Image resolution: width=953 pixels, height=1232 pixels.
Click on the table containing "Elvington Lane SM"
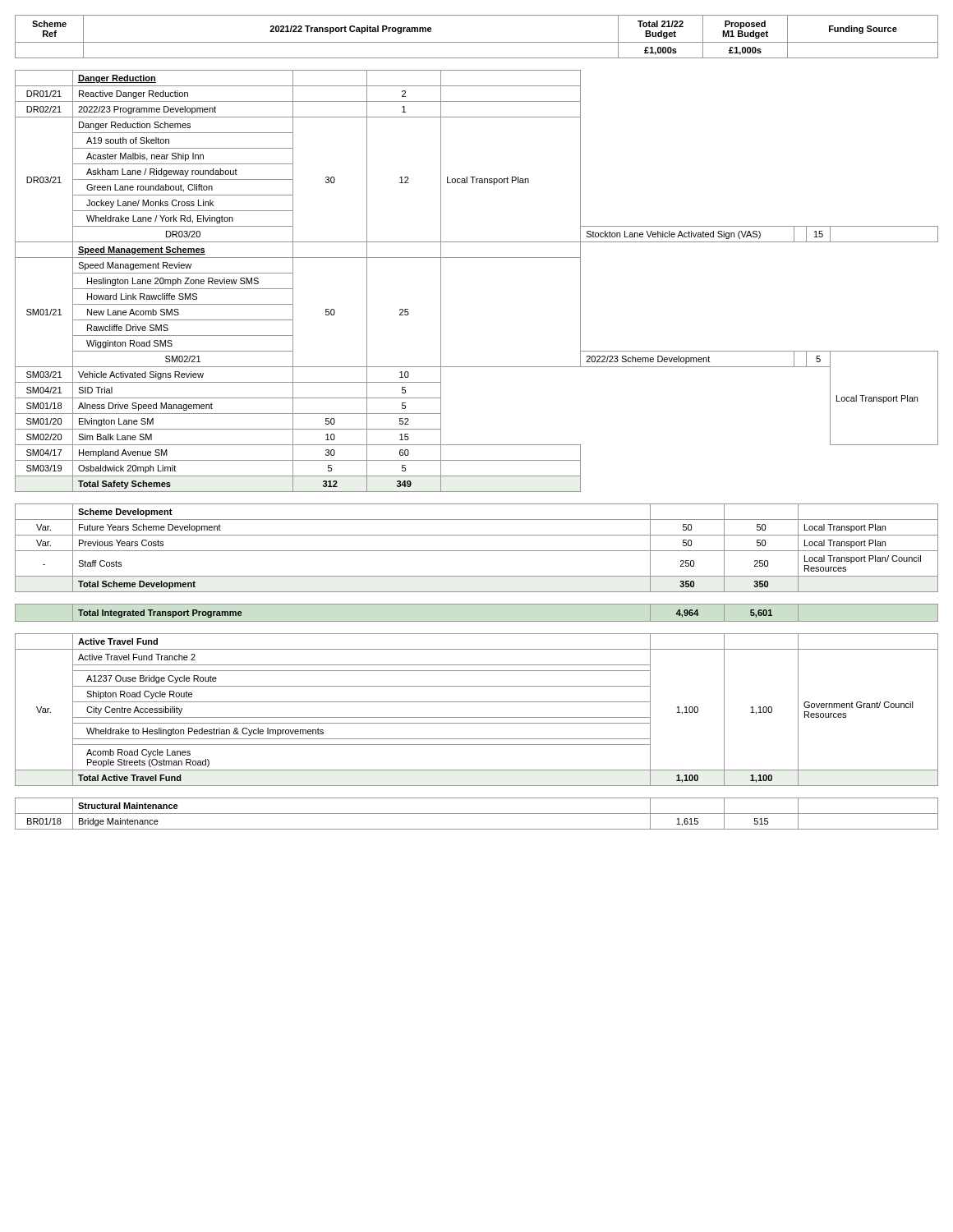(476, 281)
